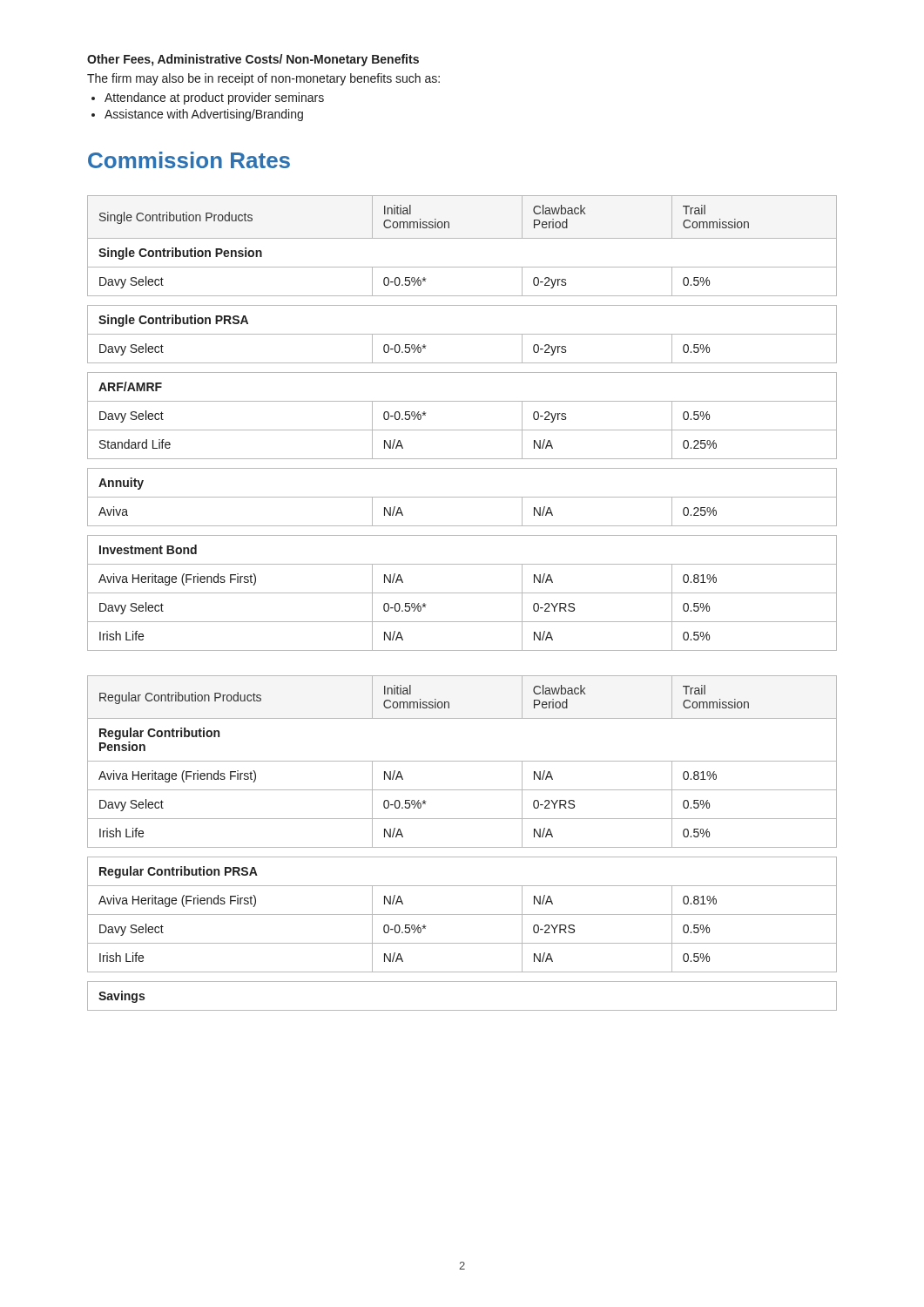This screenshot has height=1307, width=924.
Task: Navigate to the block starting "Assistance with Advertising/Branding"
Action: click(204, 114)
